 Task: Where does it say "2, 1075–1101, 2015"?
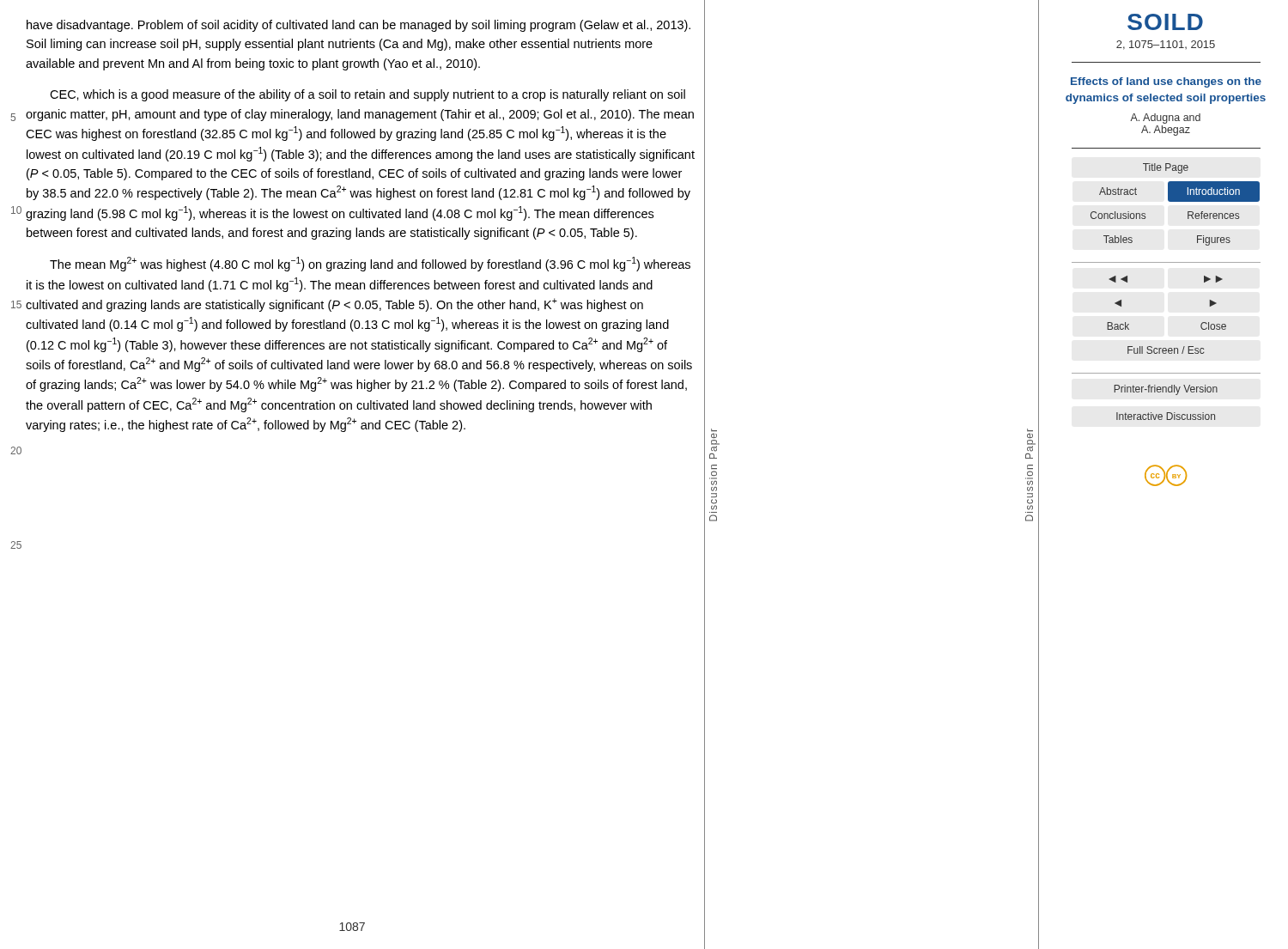tap(1166, 44)
